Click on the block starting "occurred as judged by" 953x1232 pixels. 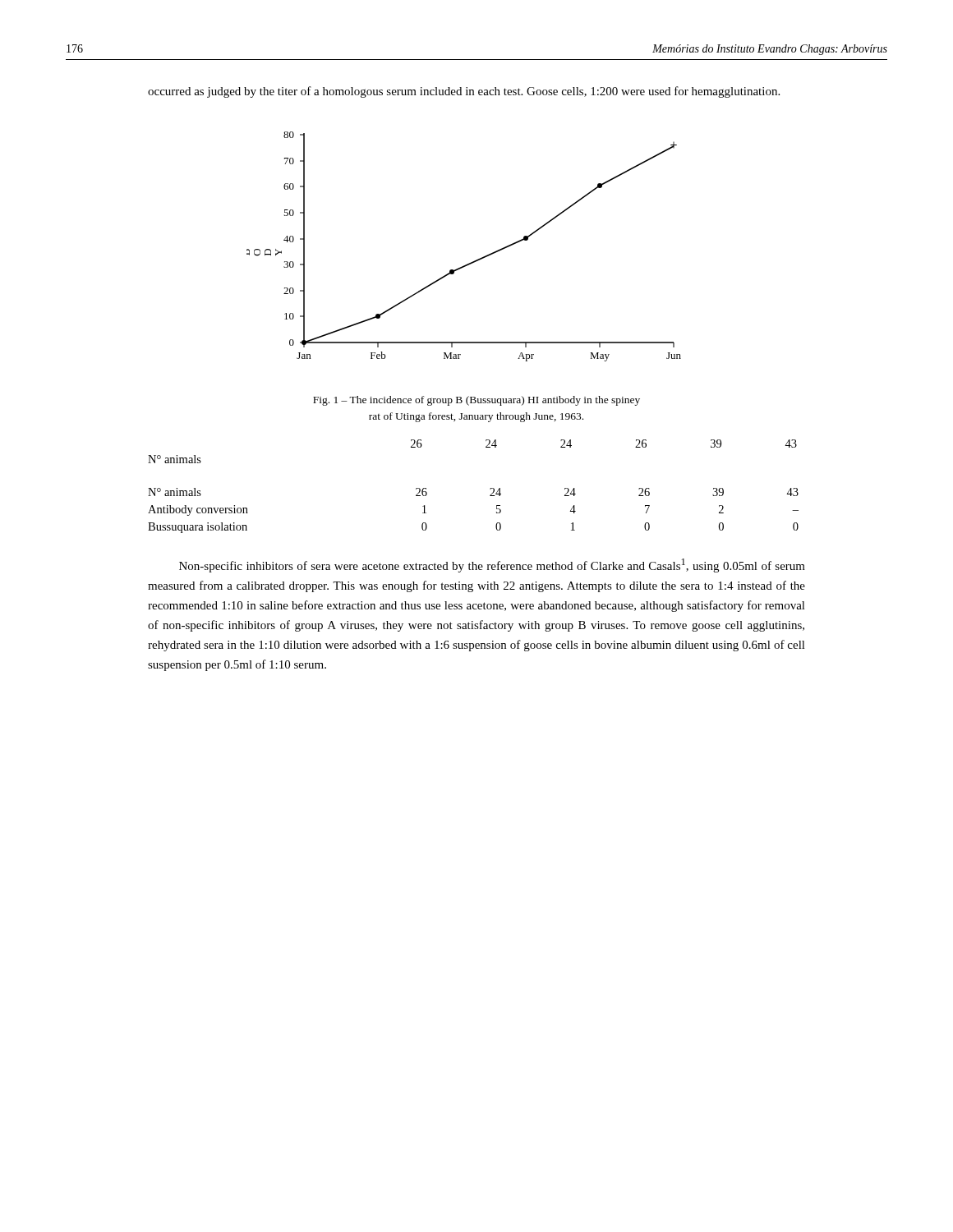(464, 91)
